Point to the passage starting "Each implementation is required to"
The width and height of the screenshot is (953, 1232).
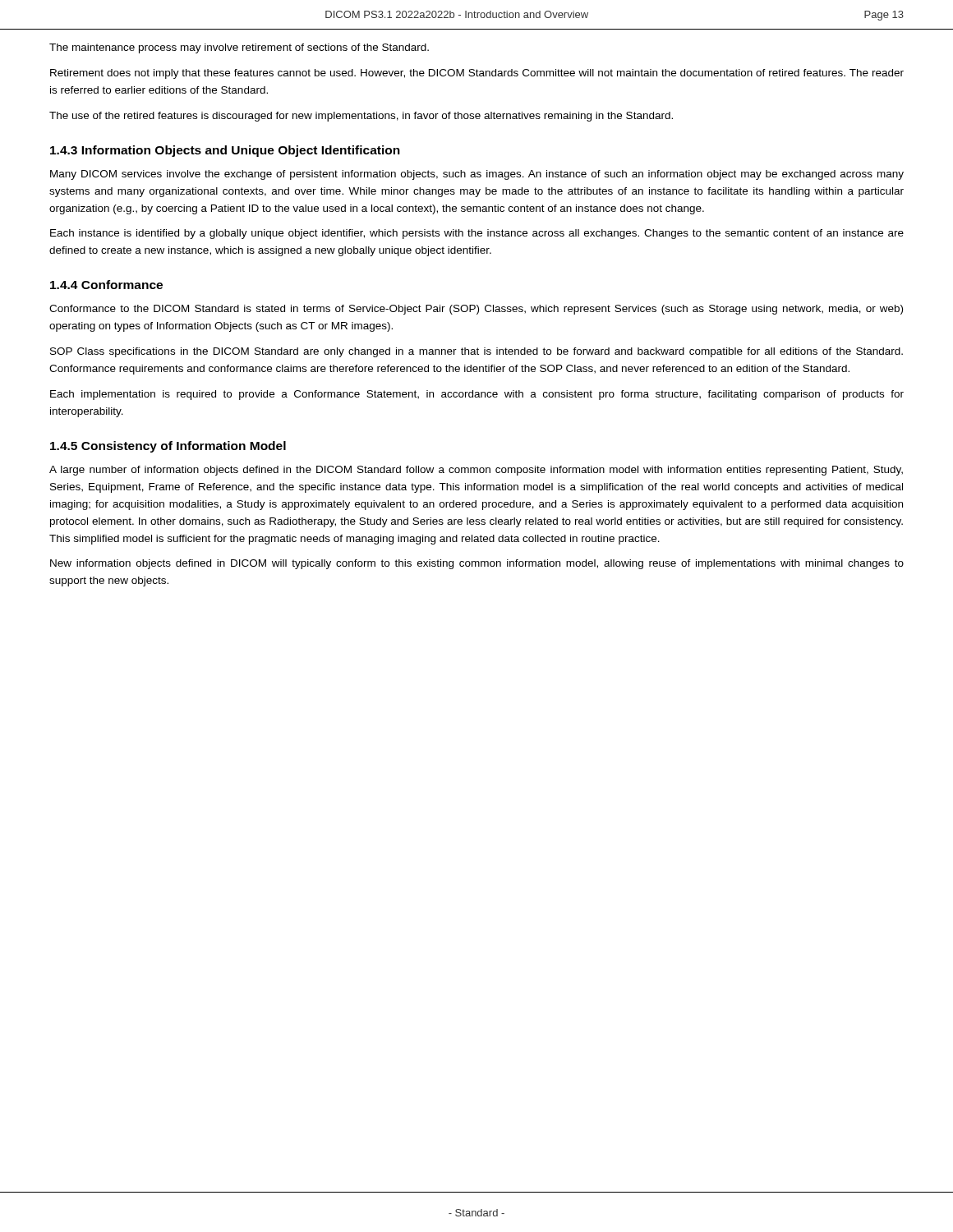[x=476, y=402]
